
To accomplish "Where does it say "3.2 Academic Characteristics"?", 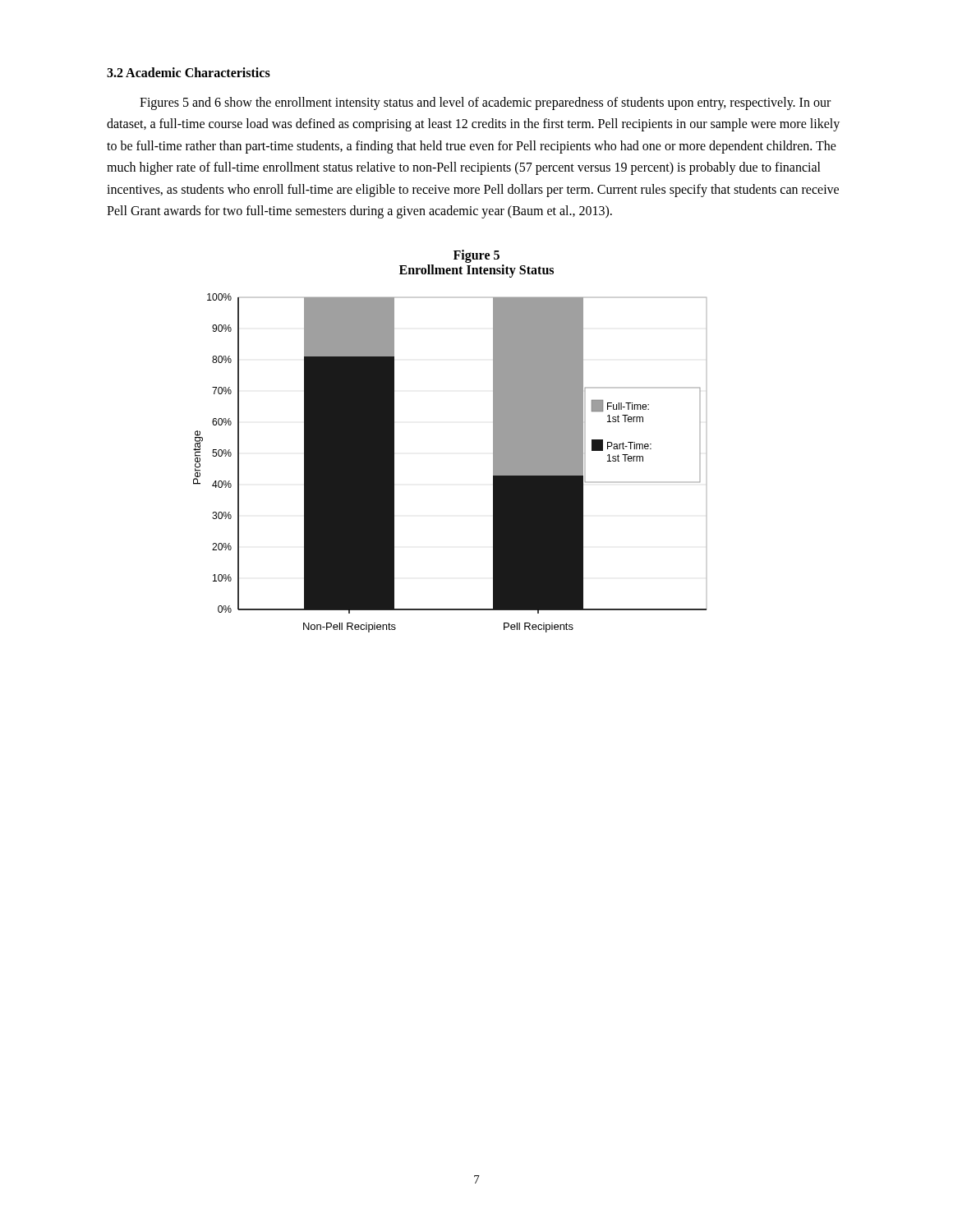I will (x=188, y=73).
